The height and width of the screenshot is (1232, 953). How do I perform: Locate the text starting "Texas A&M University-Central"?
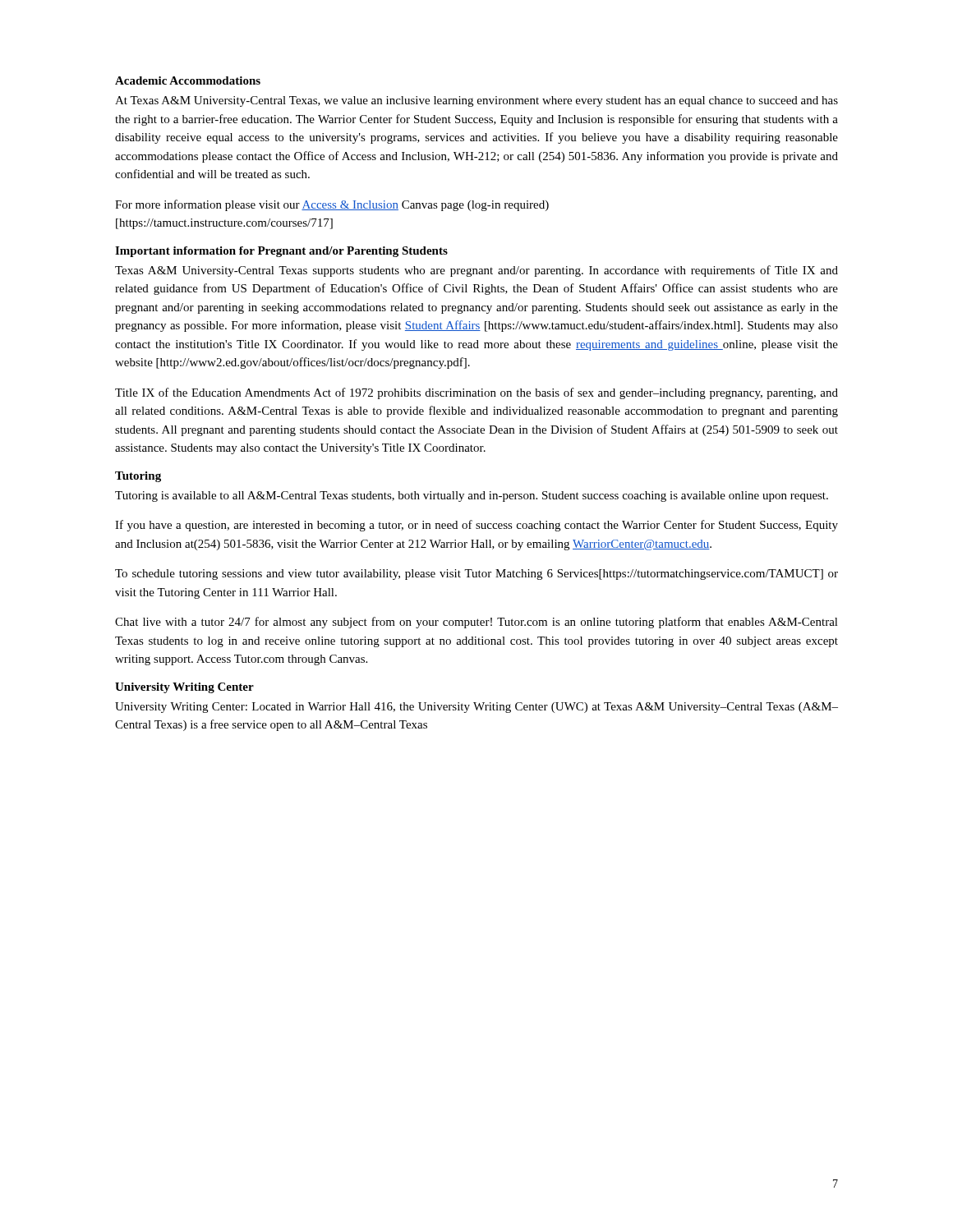tap(476, 316)
